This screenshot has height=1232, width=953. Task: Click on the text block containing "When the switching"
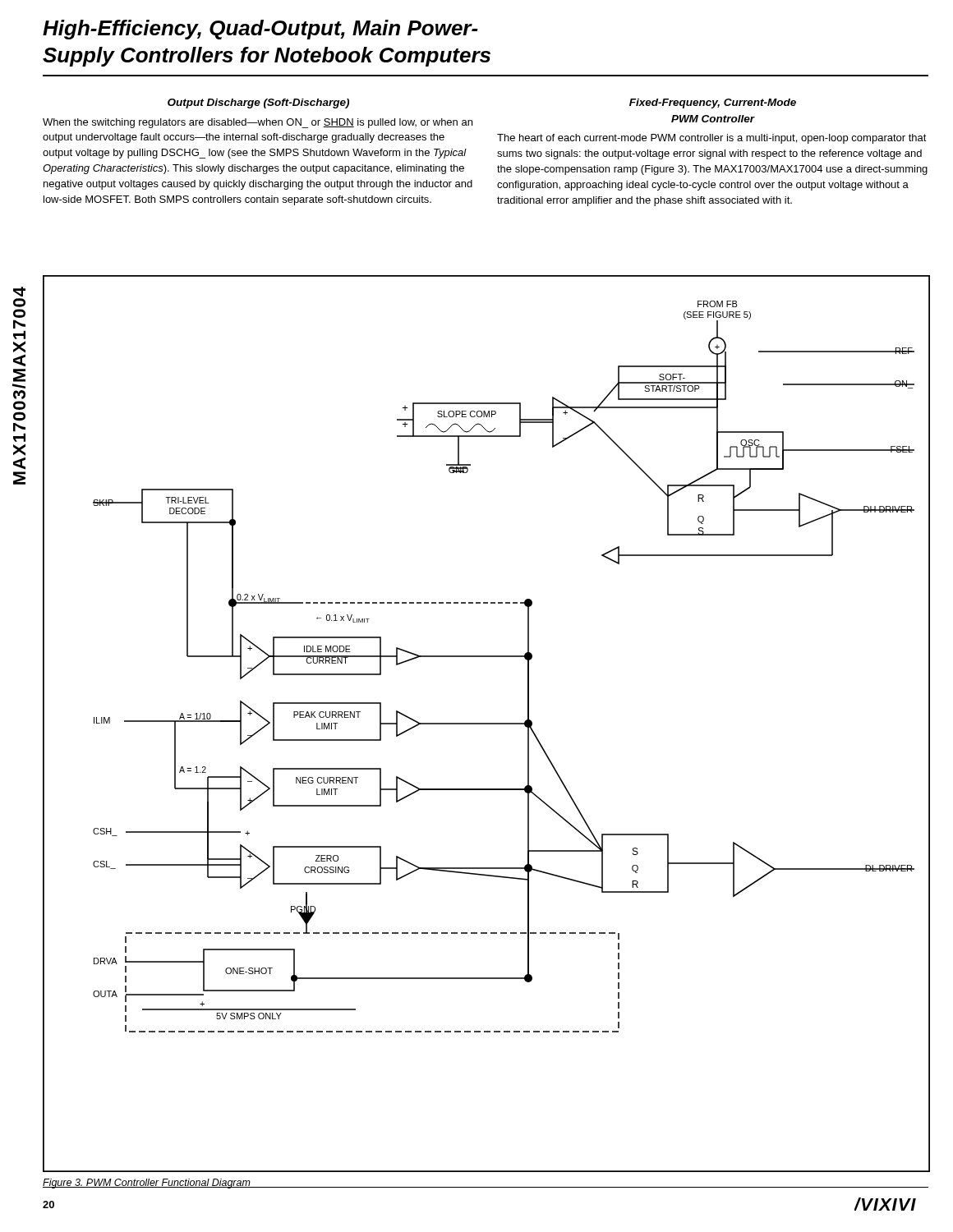[x=258, y=160]
